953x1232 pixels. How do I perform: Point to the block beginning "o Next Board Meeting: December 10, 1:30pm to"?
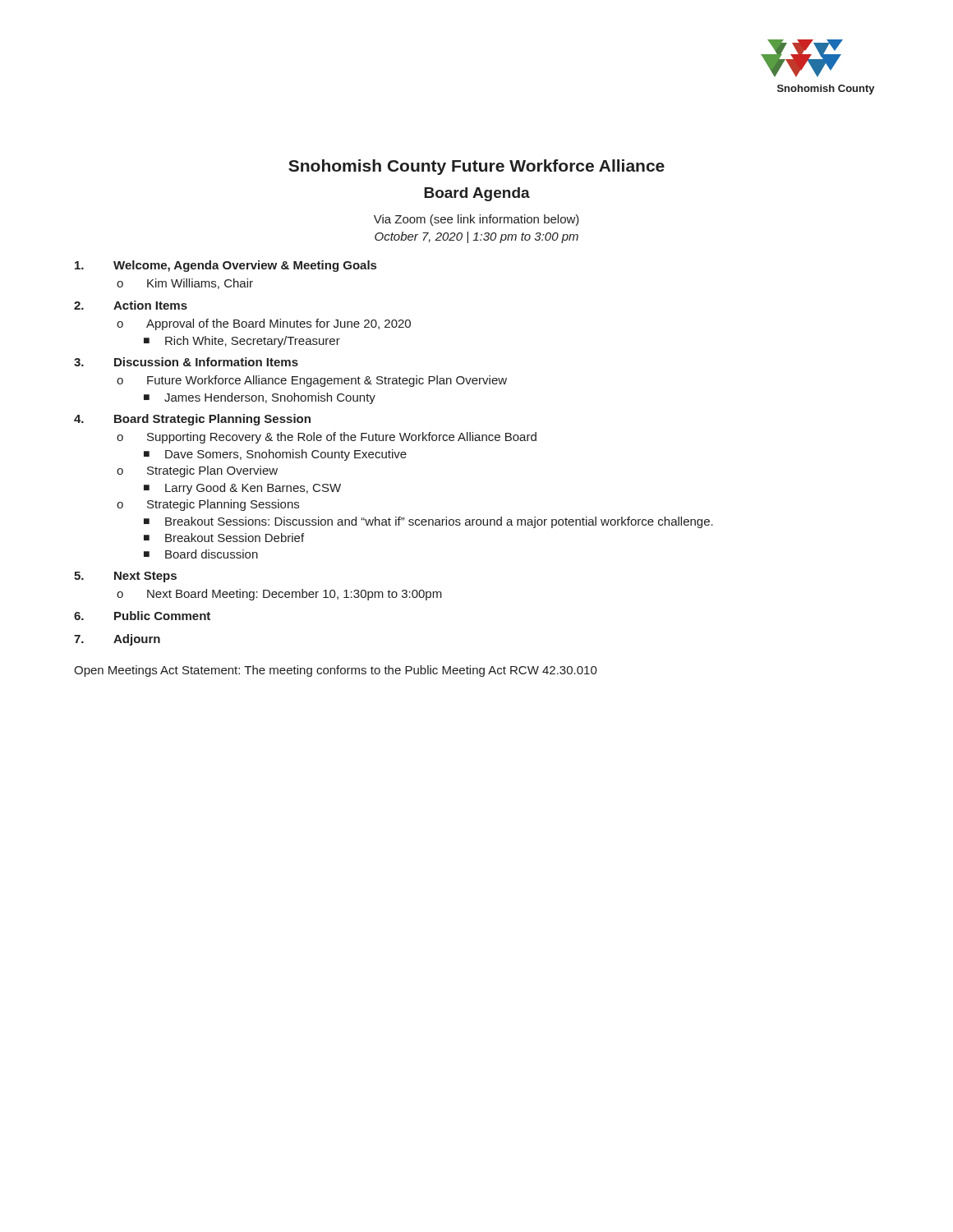[279, 595]
